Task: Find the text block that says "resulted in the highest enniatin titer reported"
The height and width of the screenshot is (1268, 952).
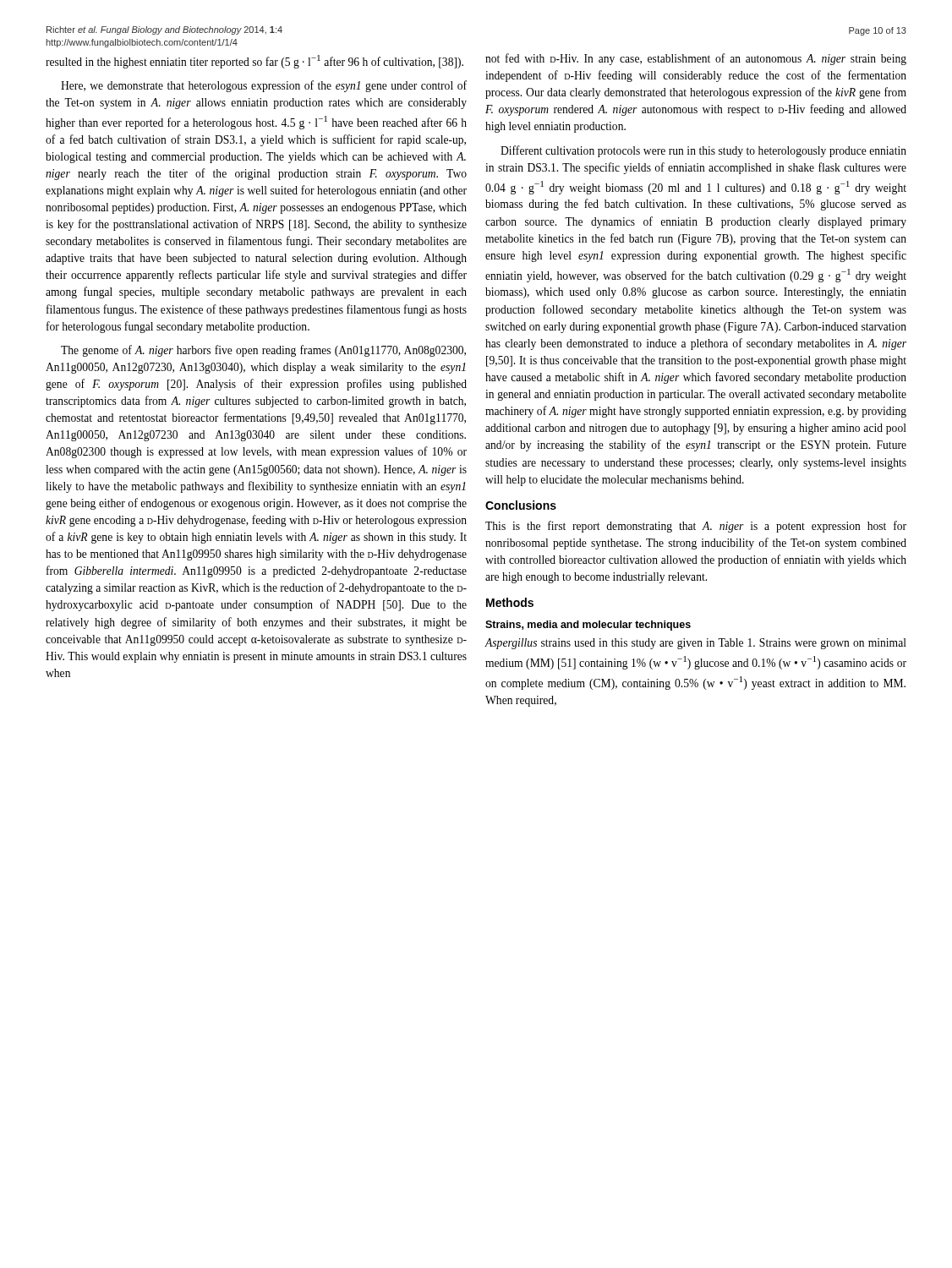Action: [x=255, y=60]
